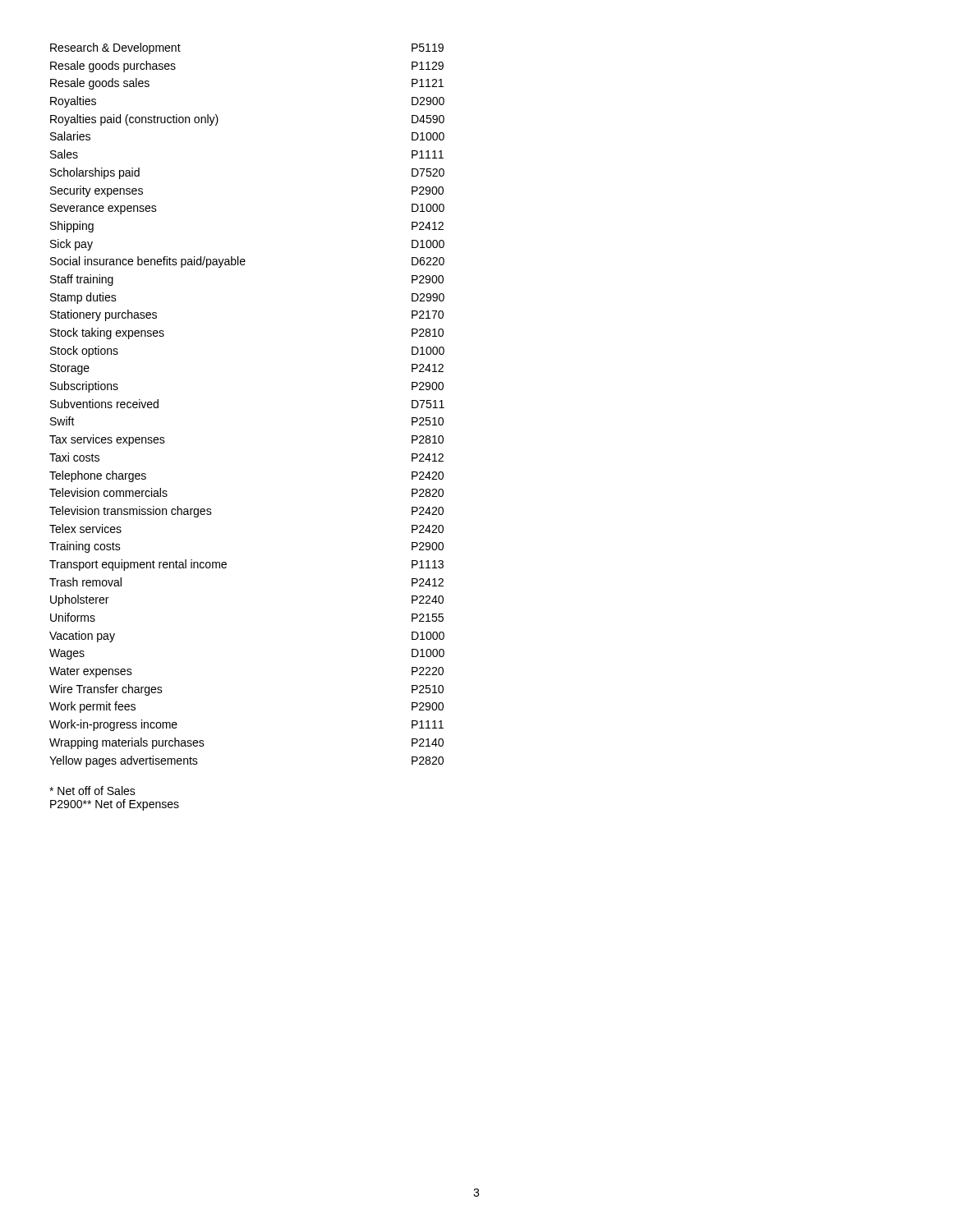Point to "Security expensesP2900"
This screenshot has width=953, height=1232.
coord(100,191)
